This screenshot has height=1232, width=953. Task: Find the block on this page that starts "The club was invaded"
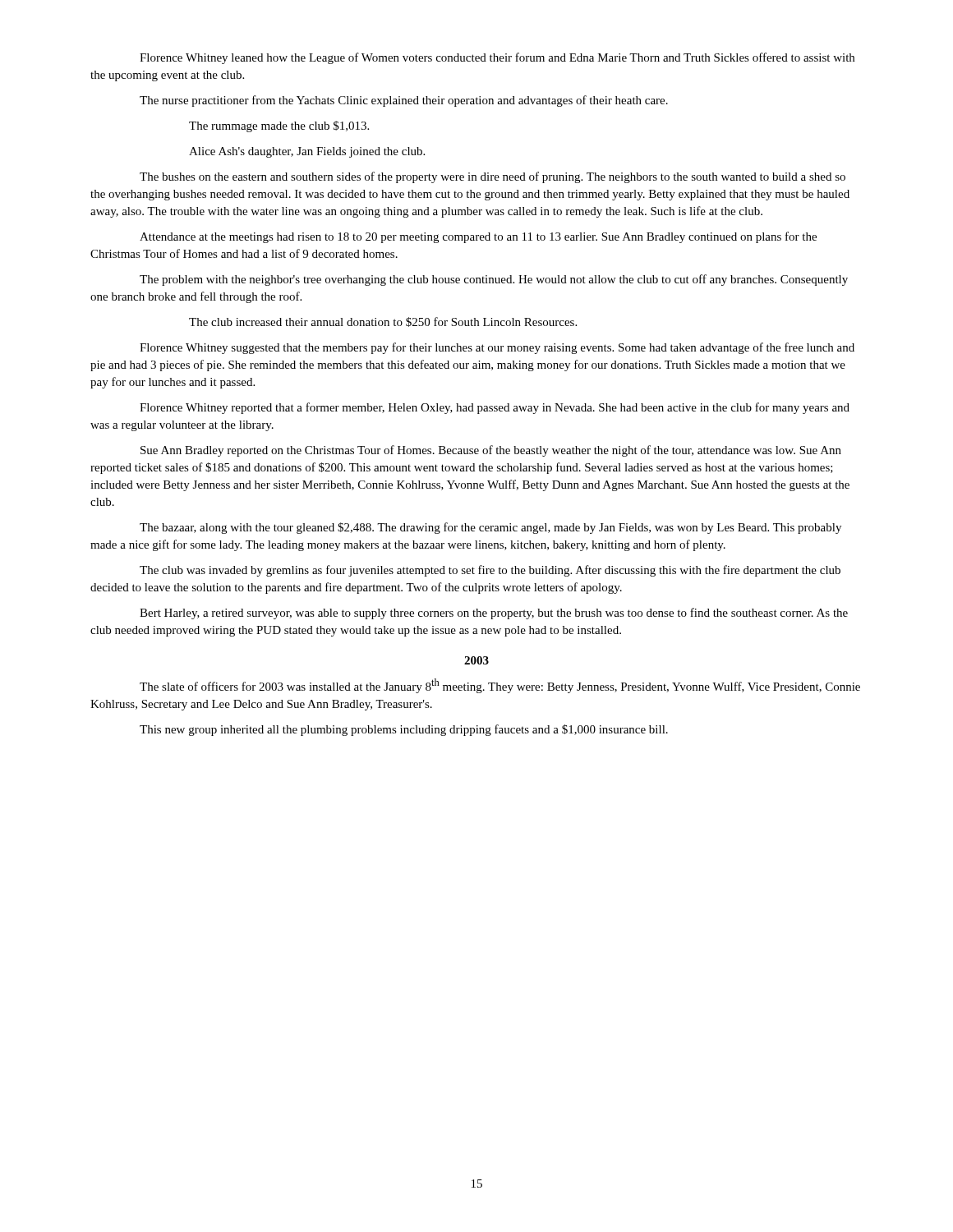pos(476,579)
